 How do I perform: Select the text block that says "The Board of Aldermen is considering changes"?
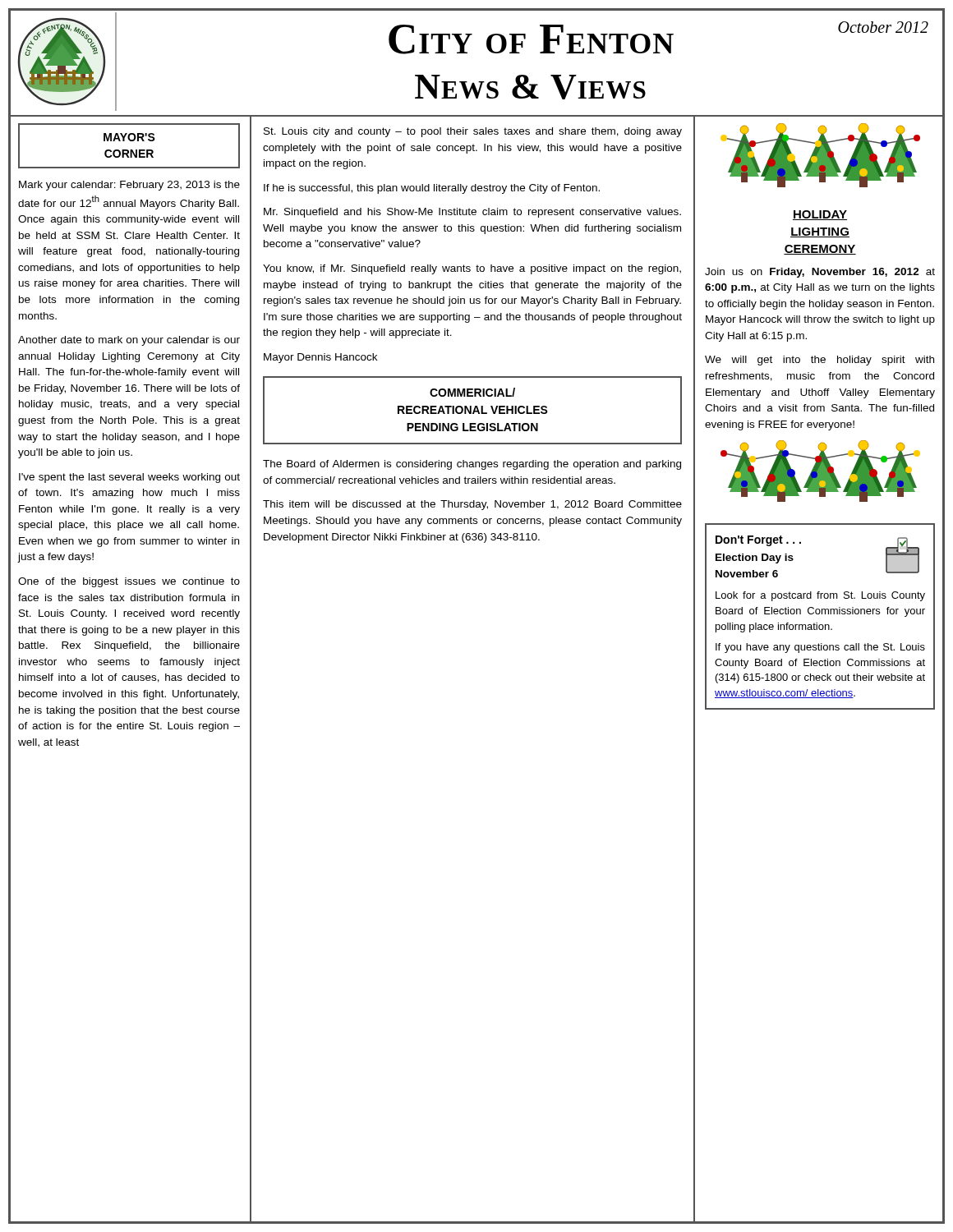pos(472,472)
